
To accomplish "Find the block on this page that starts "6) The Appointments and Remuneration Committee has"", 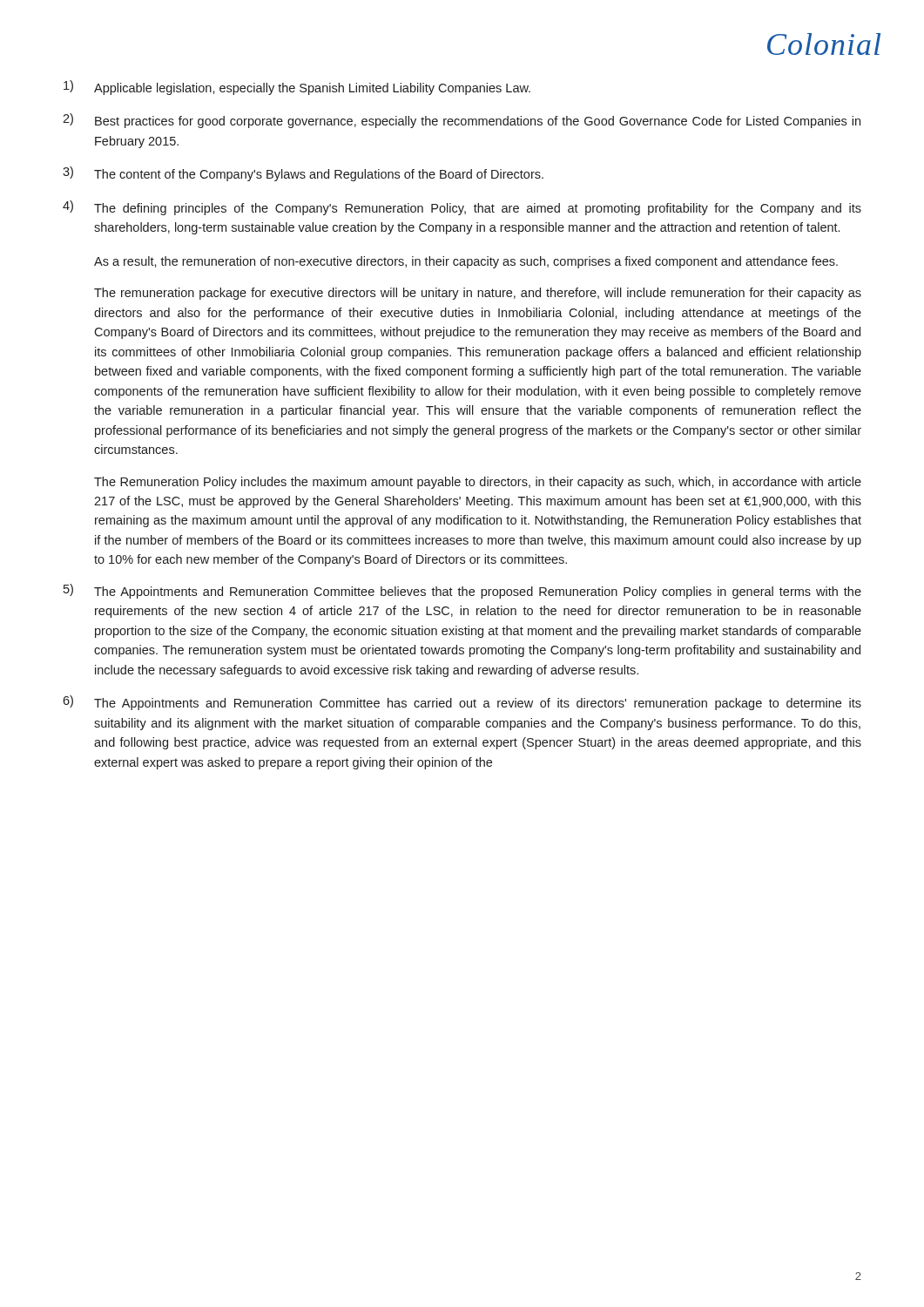I will (462, 733).
